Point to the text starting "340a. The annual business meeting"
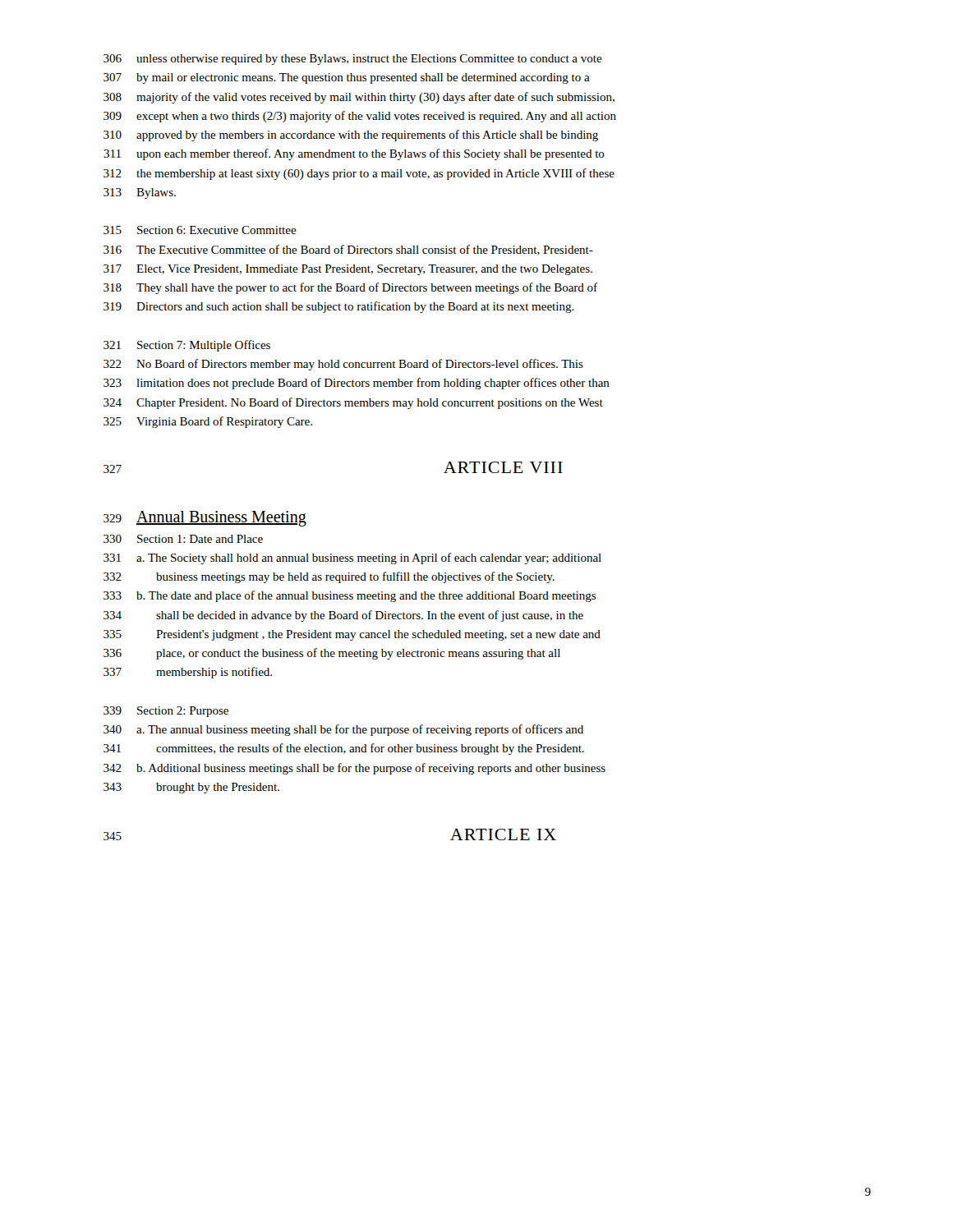953x1232 pixels. pyautogui.click(x=476, y=739)
